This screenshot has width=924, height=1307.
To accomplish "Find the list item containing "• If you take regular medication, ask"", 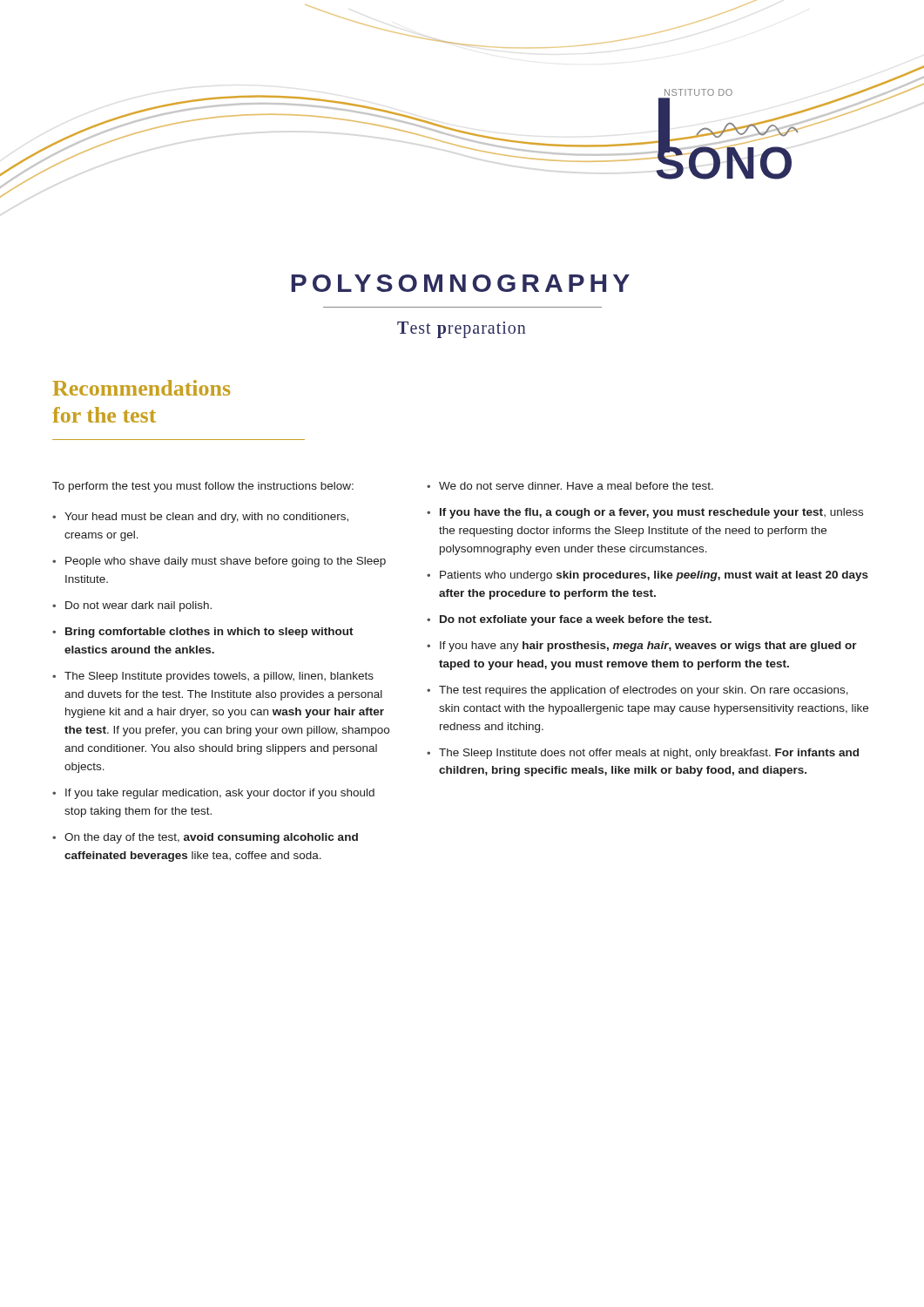I will [x=221, y=803].
